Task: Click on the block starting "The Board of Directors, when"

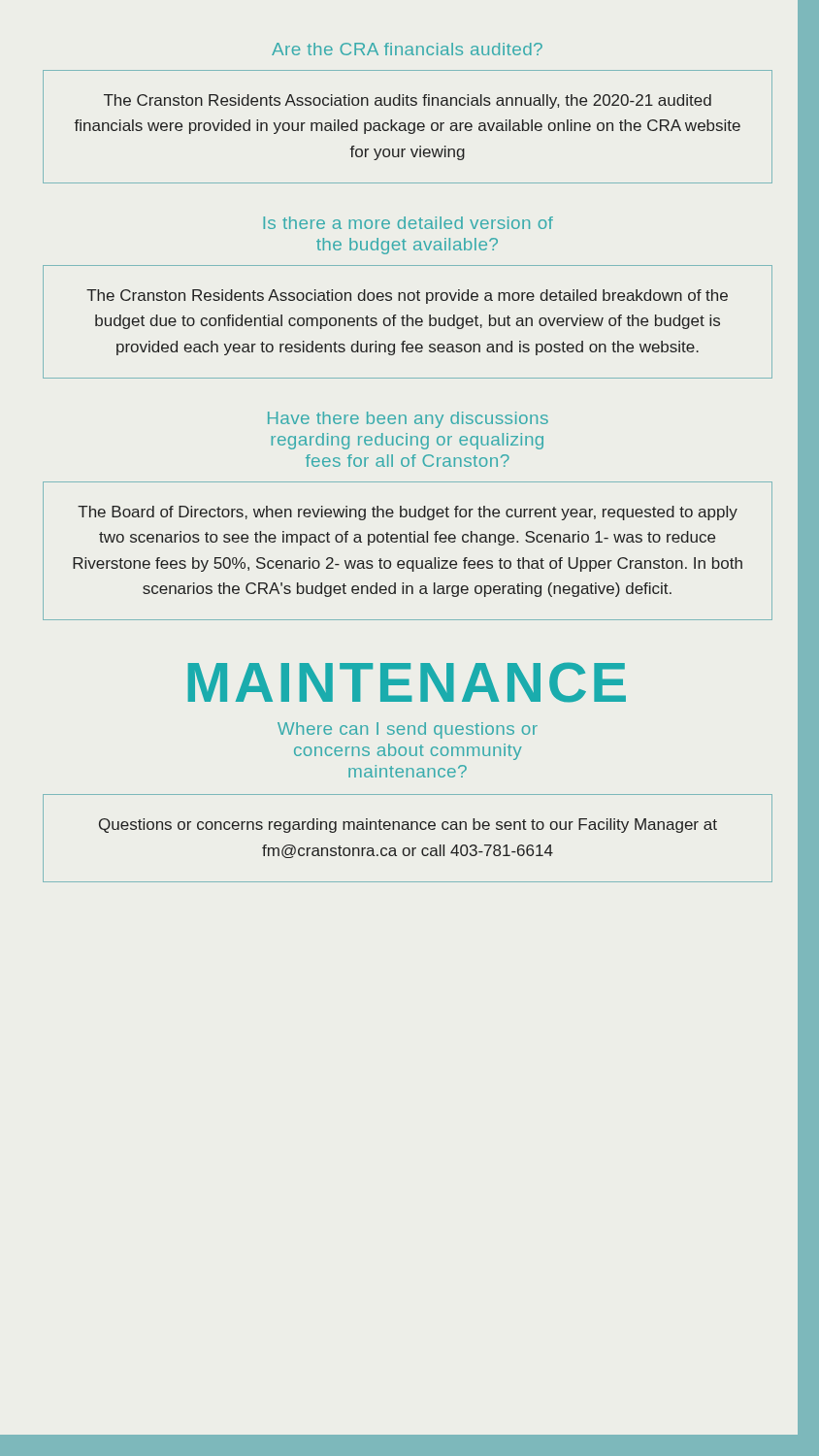Action: 408,550
